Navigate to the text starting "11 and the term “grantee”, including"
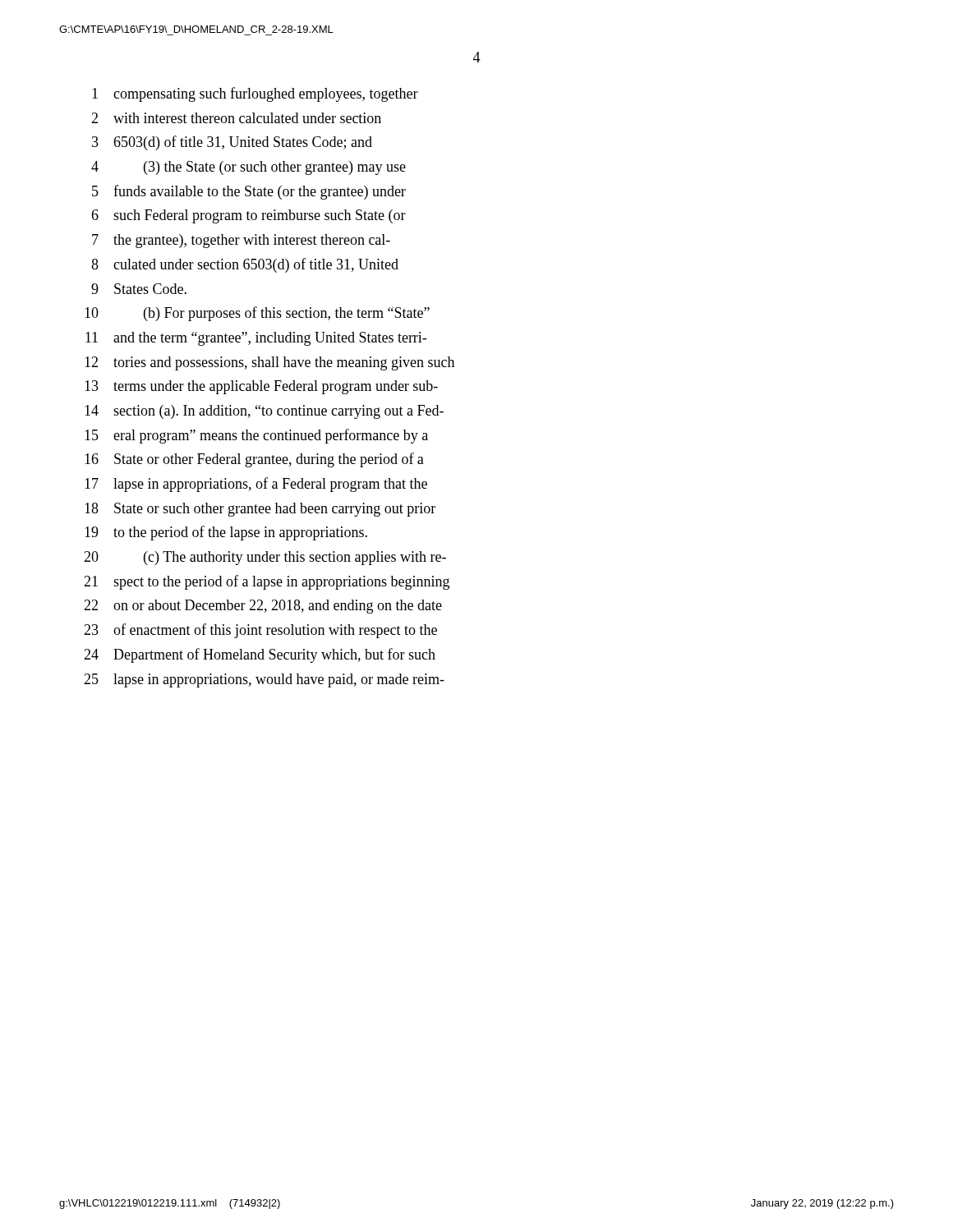Image resolution: width=953 pixels, height=1232 pixels. [x=256, y=339]
